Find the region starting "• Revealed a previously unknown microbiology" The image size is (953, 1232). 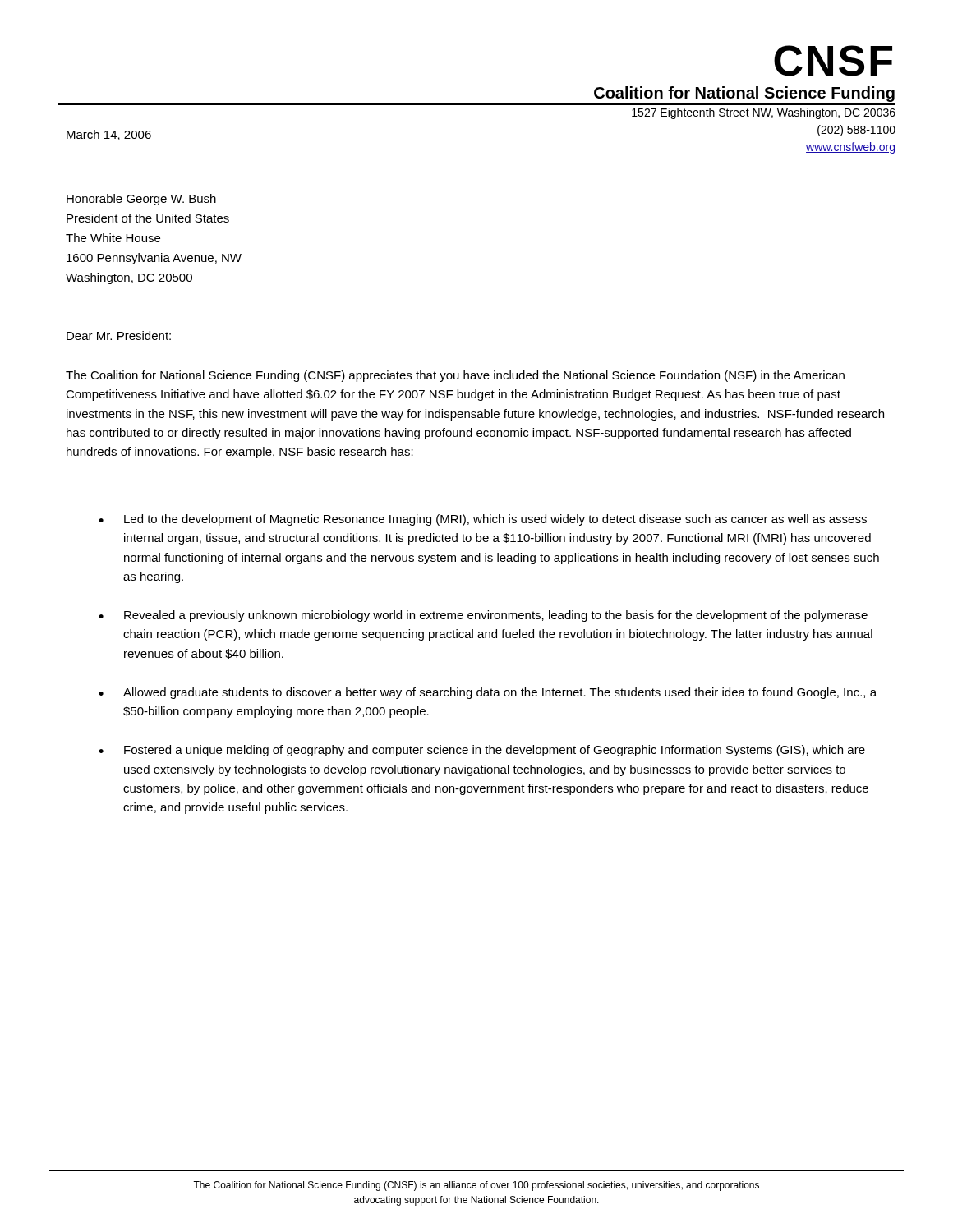(476, 634)
